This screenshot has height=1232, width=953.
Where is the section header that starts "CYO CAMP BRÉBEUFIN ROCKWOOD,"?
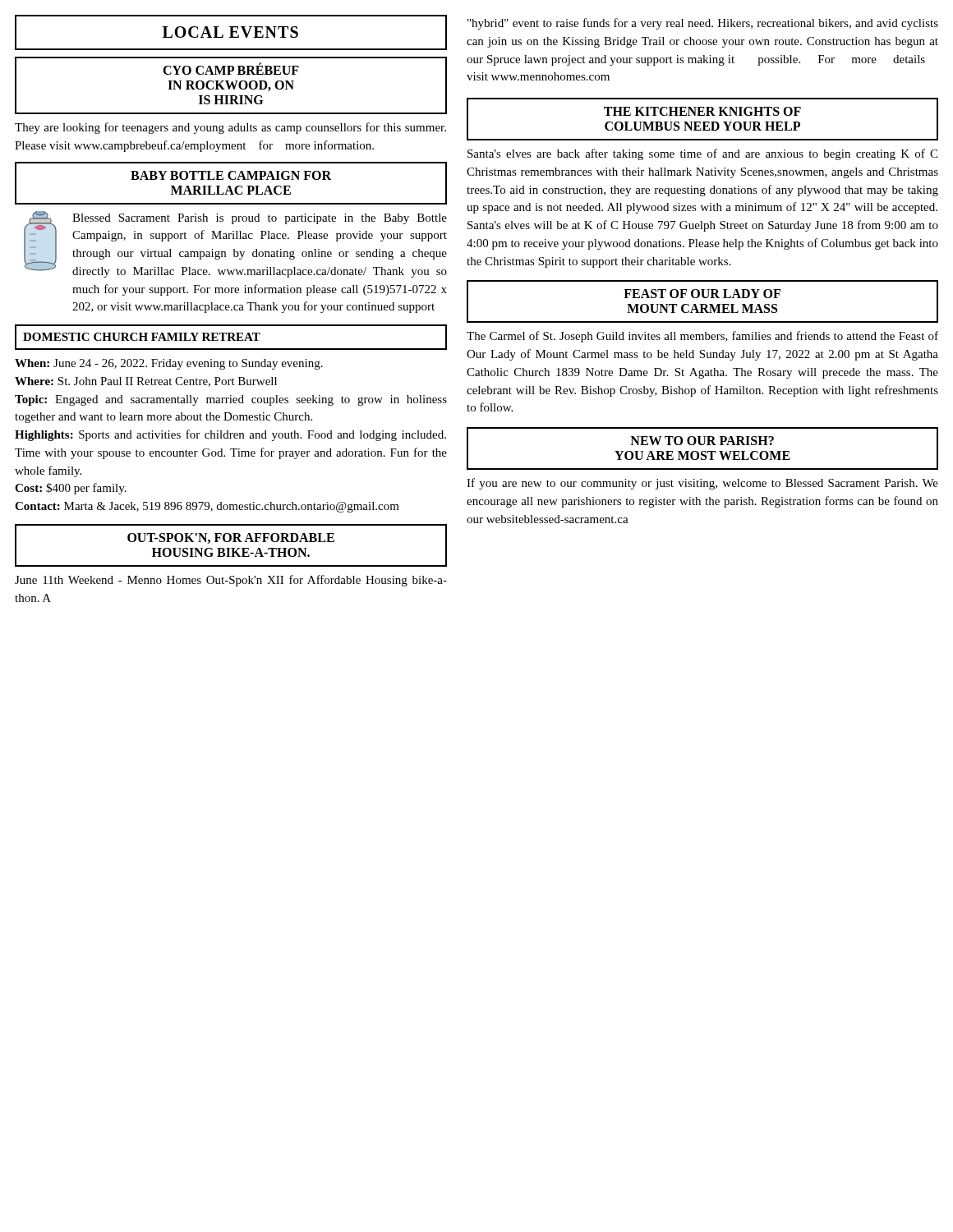(x=231, y=85)
